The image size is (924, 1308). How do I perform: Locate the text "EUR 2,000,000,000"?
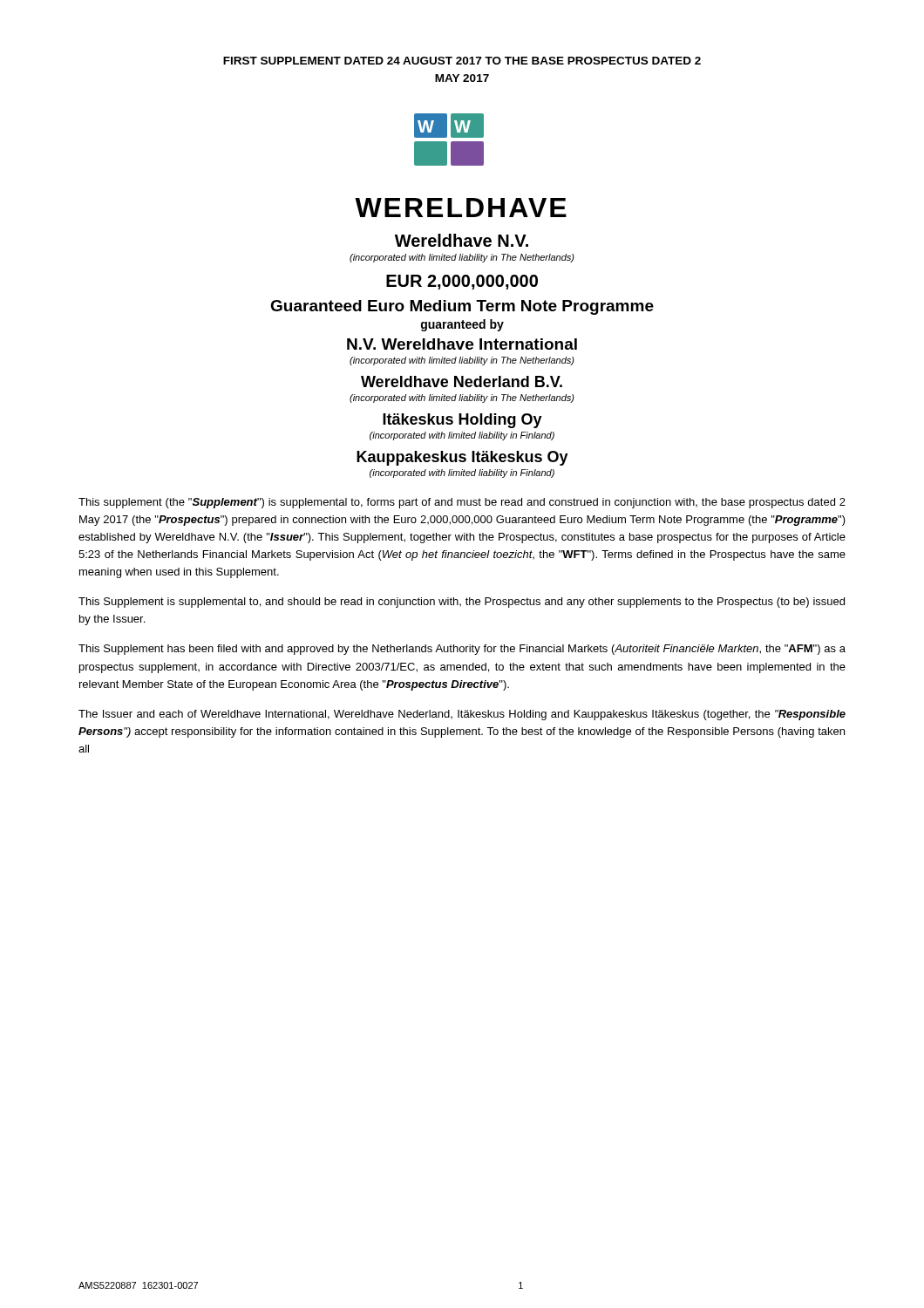click(462, 280)
